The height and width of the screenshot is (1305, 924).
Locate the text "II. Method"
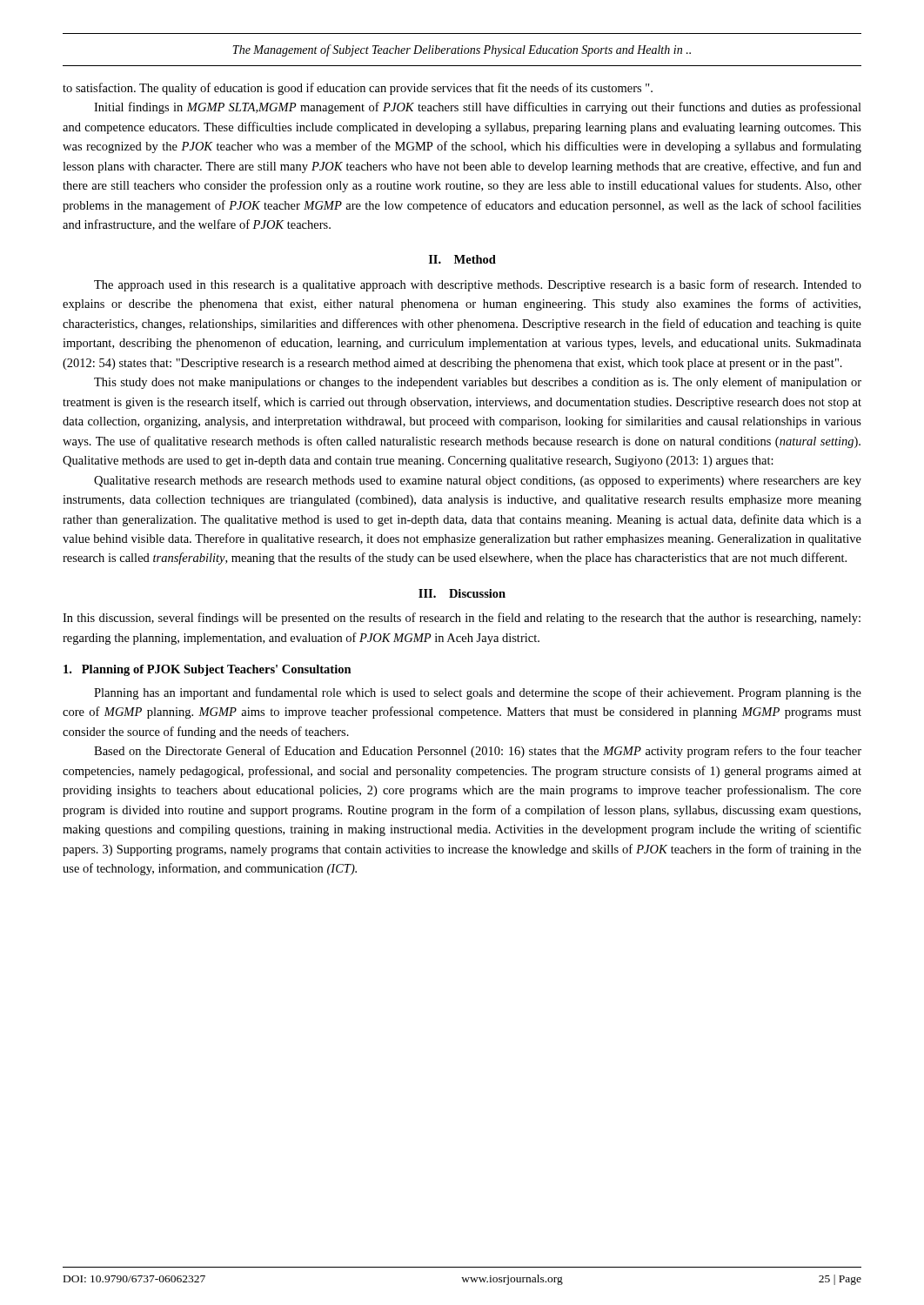pyautogui.click(x=462, y=260)
